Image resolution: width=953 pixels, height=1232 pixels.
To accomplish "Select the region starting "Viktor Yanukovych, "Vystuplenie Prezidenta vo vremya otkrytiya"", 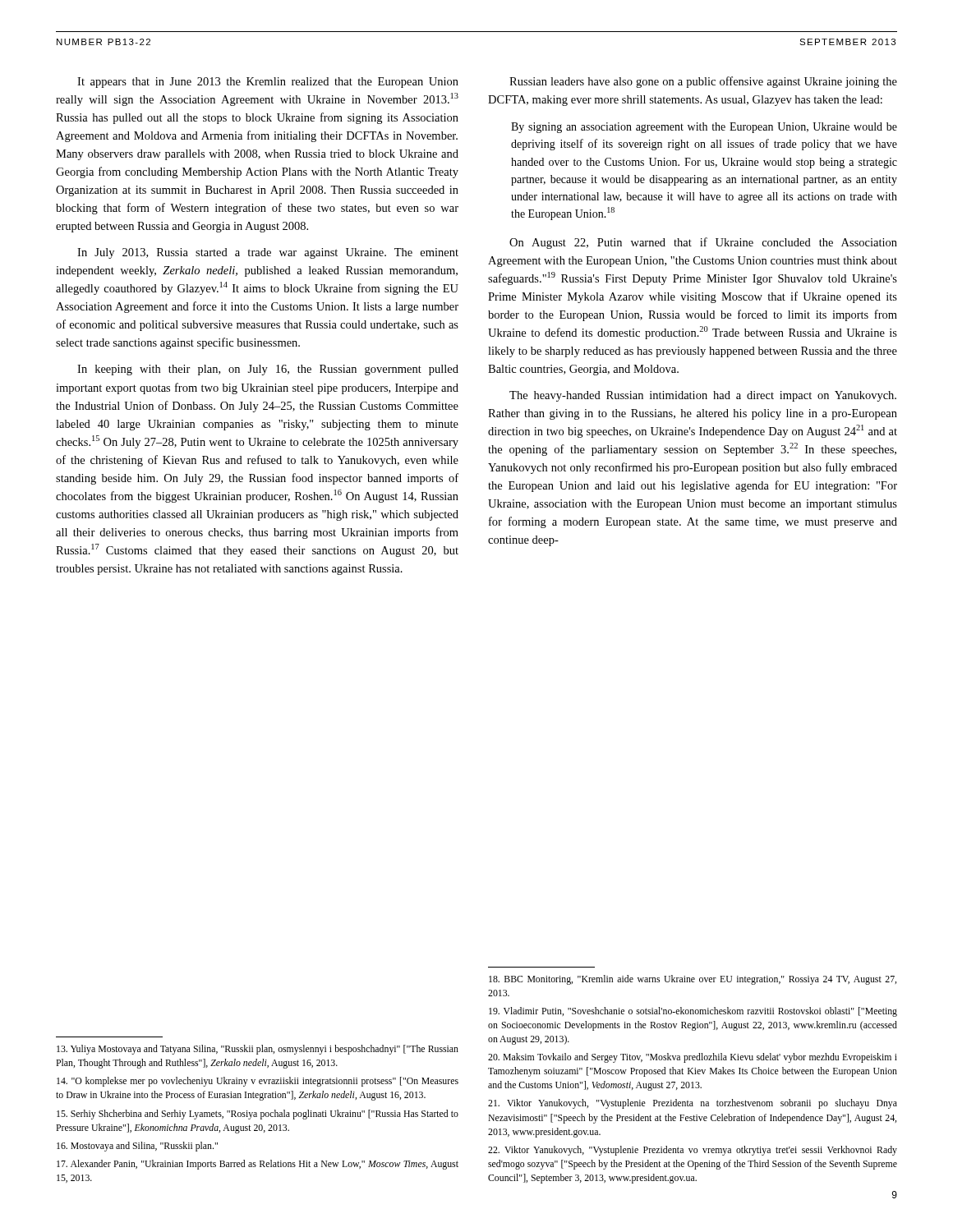I will pos(693,1164).
